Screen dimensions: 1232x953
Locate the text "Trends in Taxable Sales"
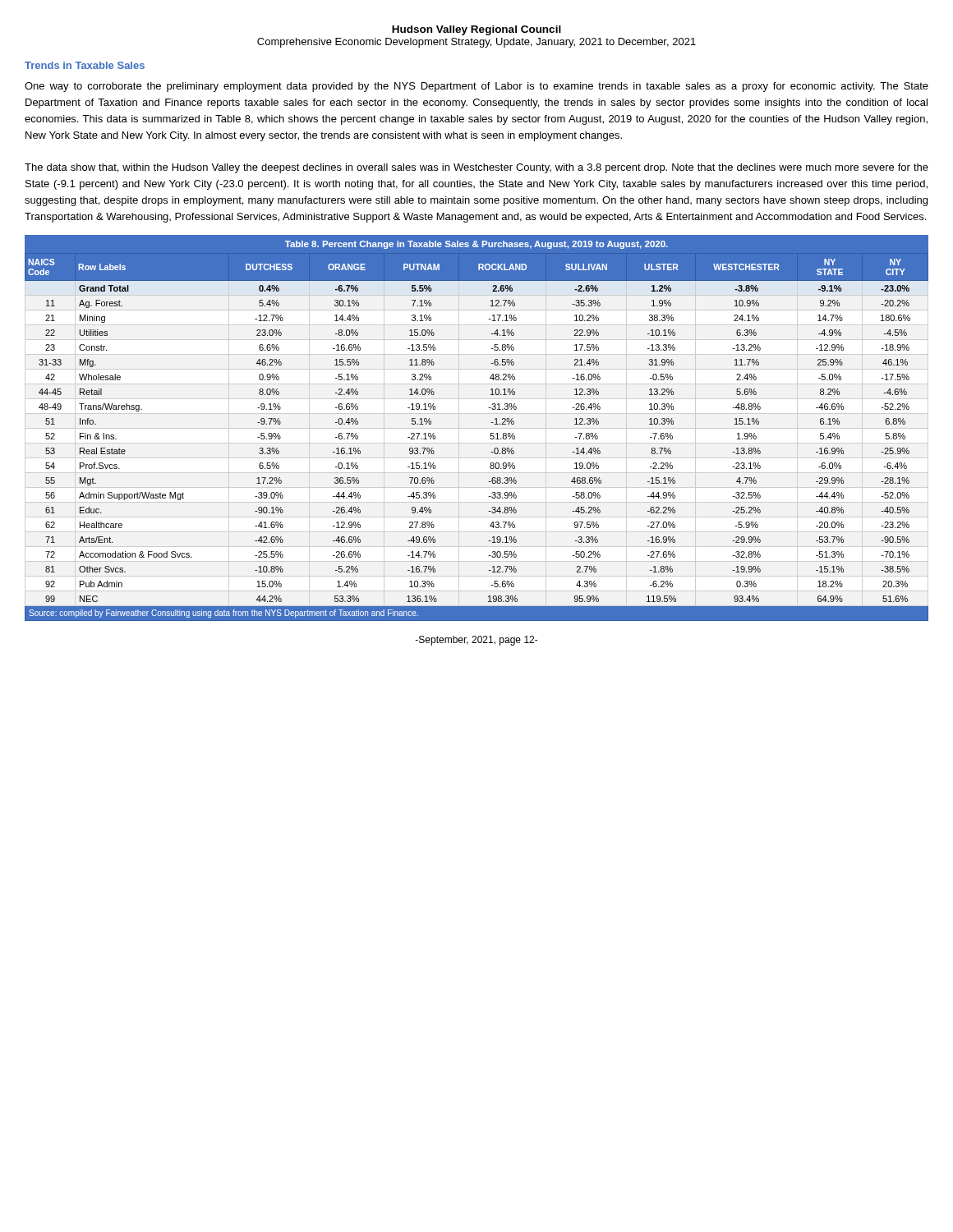point(85,65)
